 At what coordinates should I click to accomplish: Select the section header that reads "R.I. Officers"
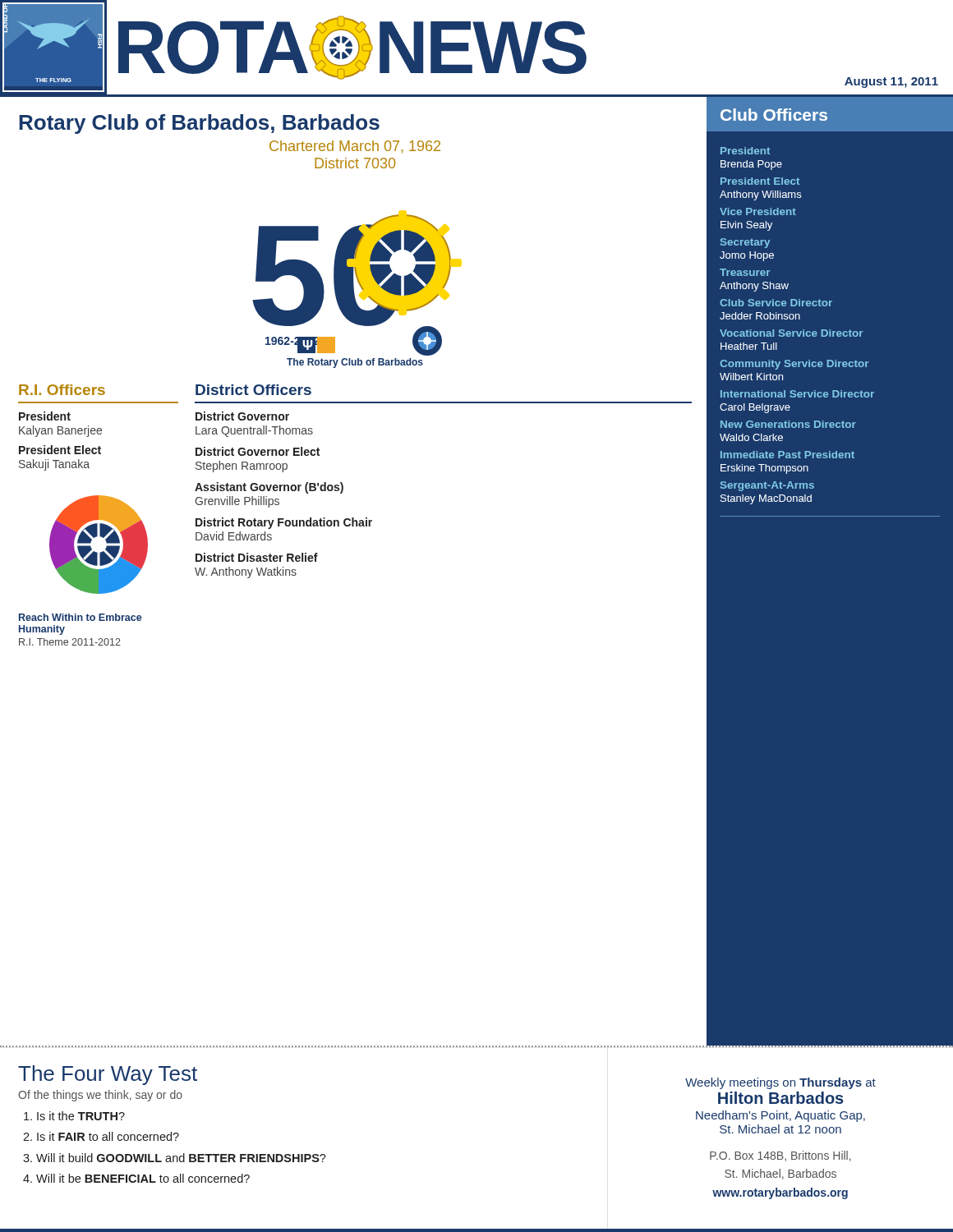62,390
